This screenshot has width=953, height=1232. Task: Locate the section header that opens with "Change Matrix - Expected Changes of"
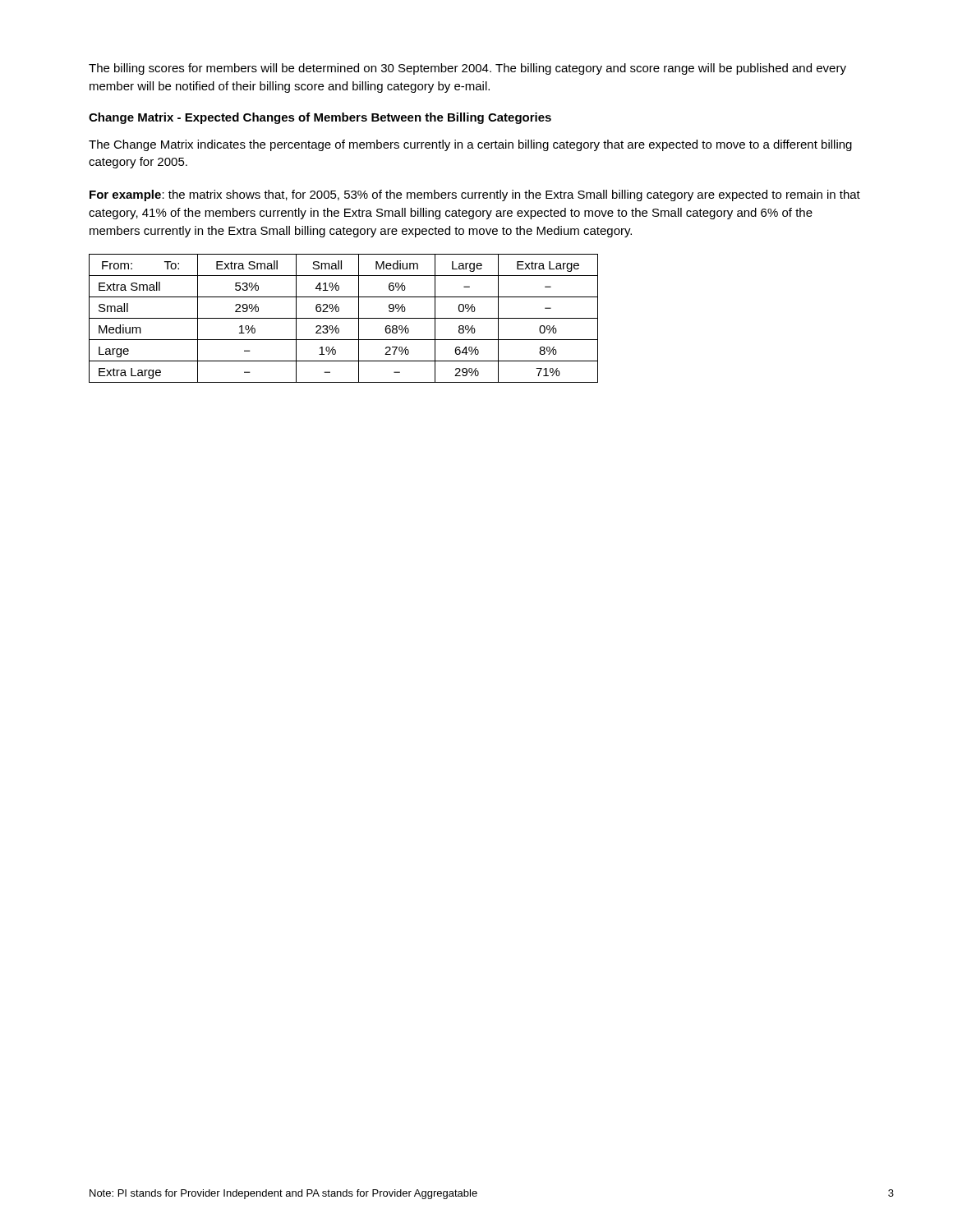[x=320, y=117]
